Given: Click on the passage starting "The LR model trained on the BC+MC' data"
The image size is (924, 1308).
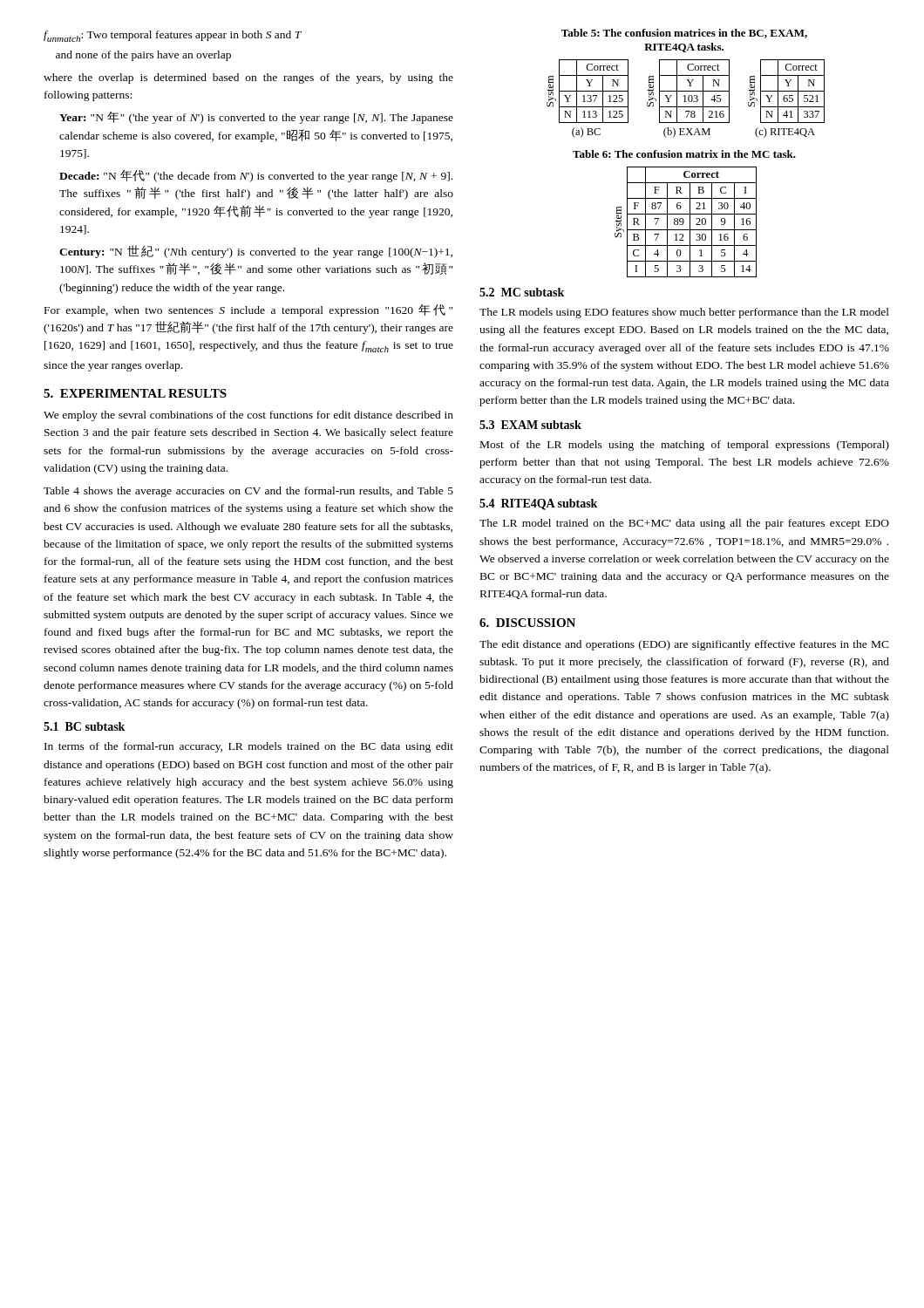Looking at the screenshot, I should coord(684,558).
